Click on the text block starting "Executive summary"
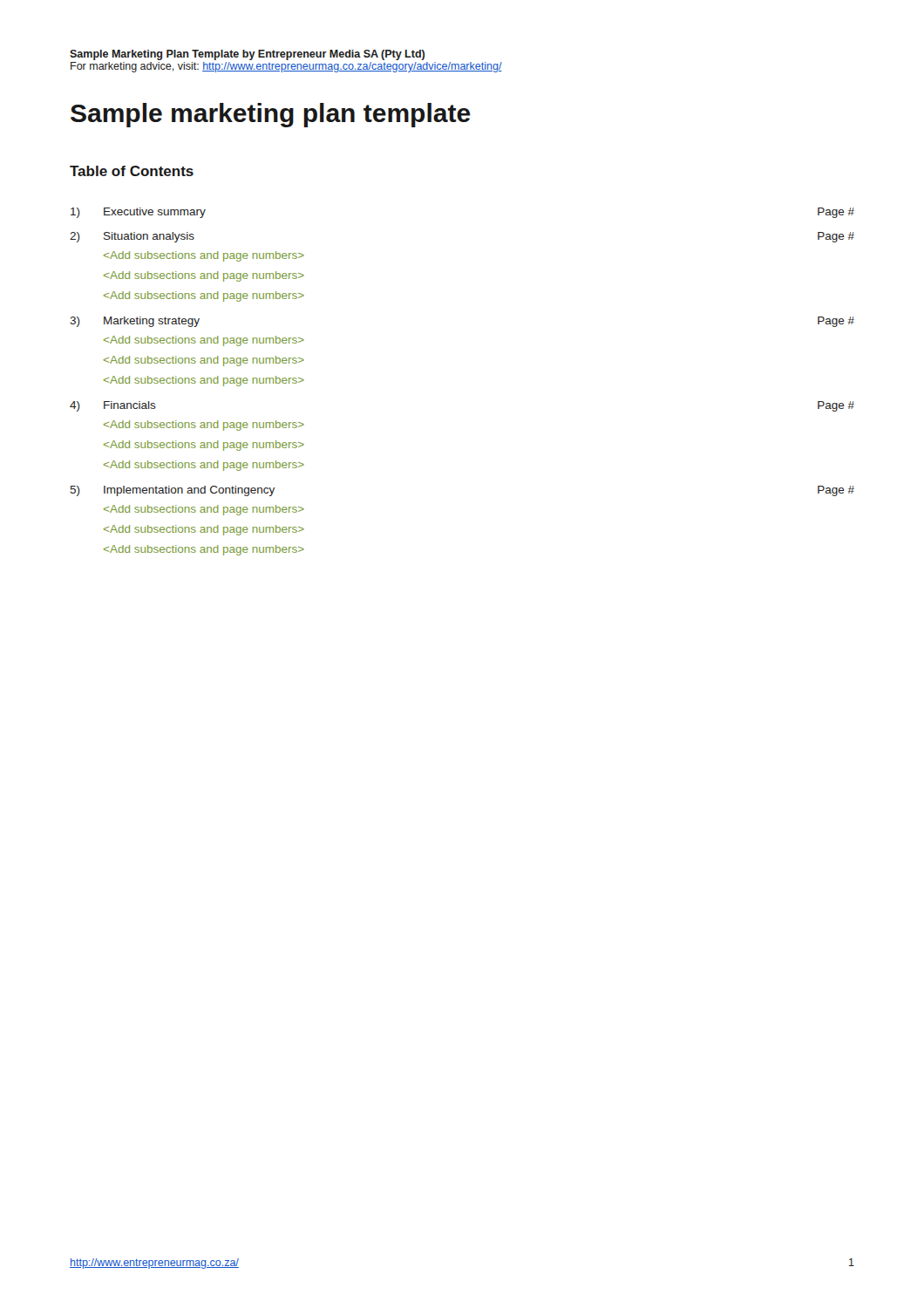The height and width of the screenshot is (1308, 924). pos(154,212)
